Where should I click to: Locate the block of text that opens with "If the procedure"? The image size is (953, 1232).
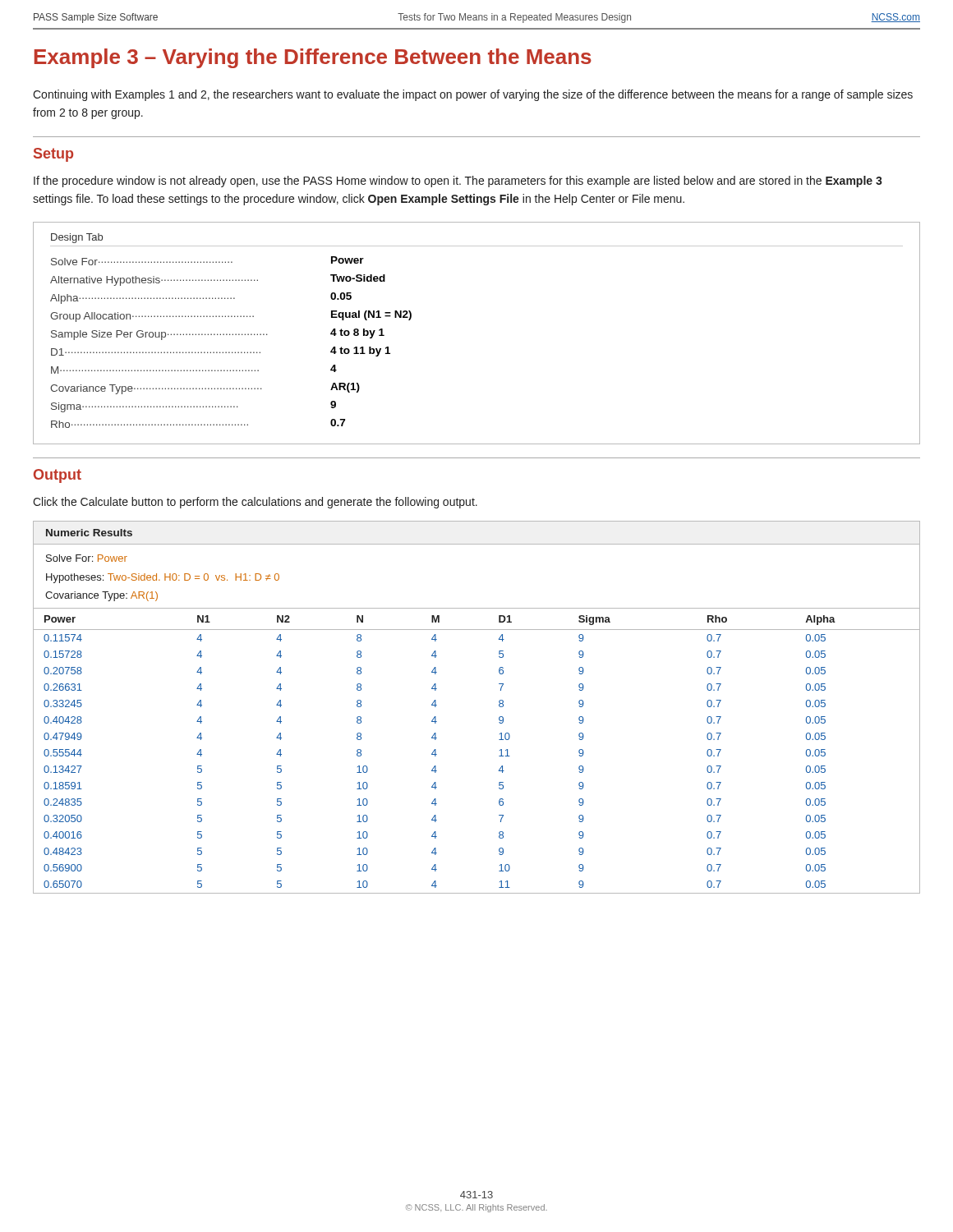coord(457,190)
